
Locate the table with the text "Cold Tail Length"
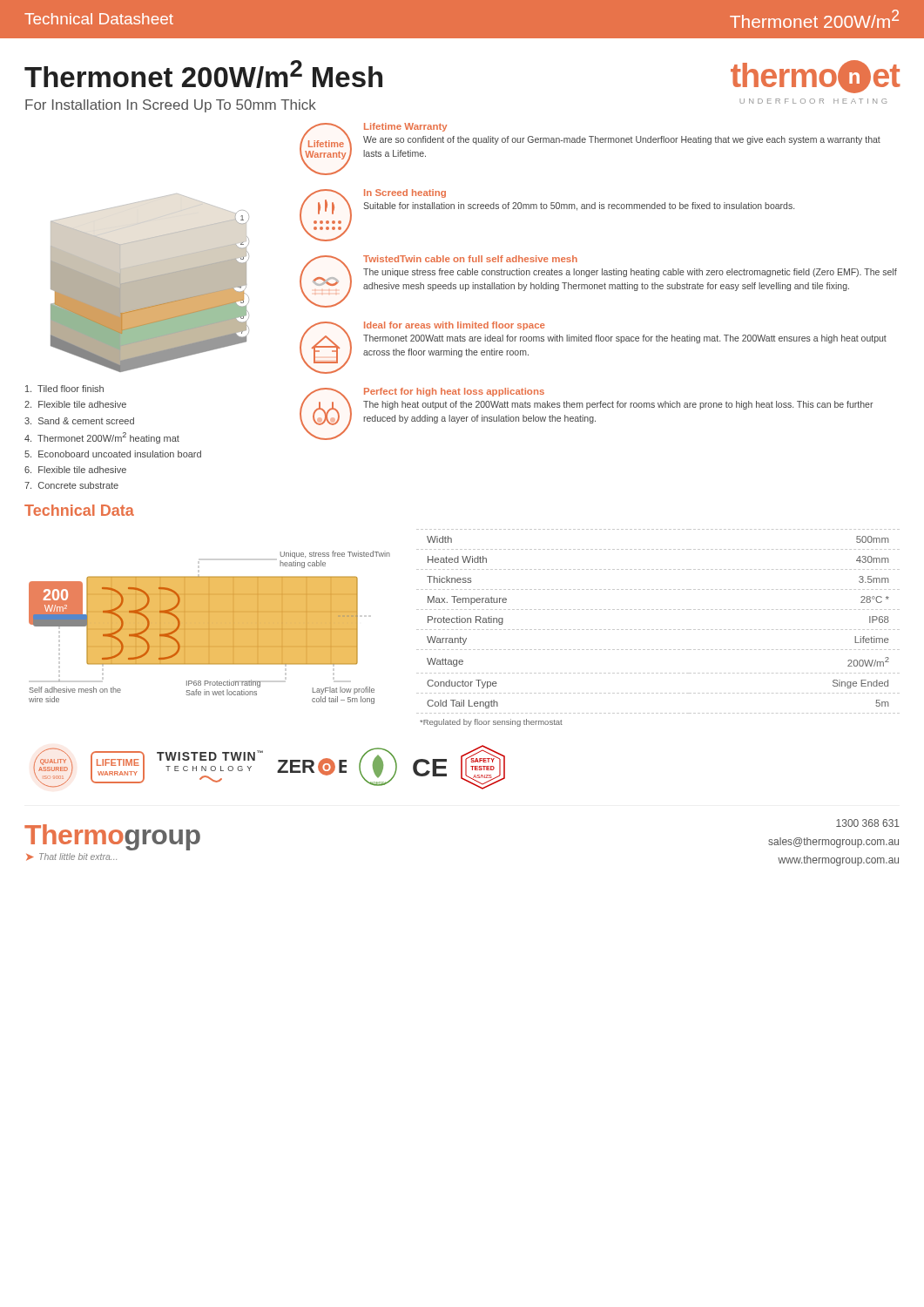658,628
